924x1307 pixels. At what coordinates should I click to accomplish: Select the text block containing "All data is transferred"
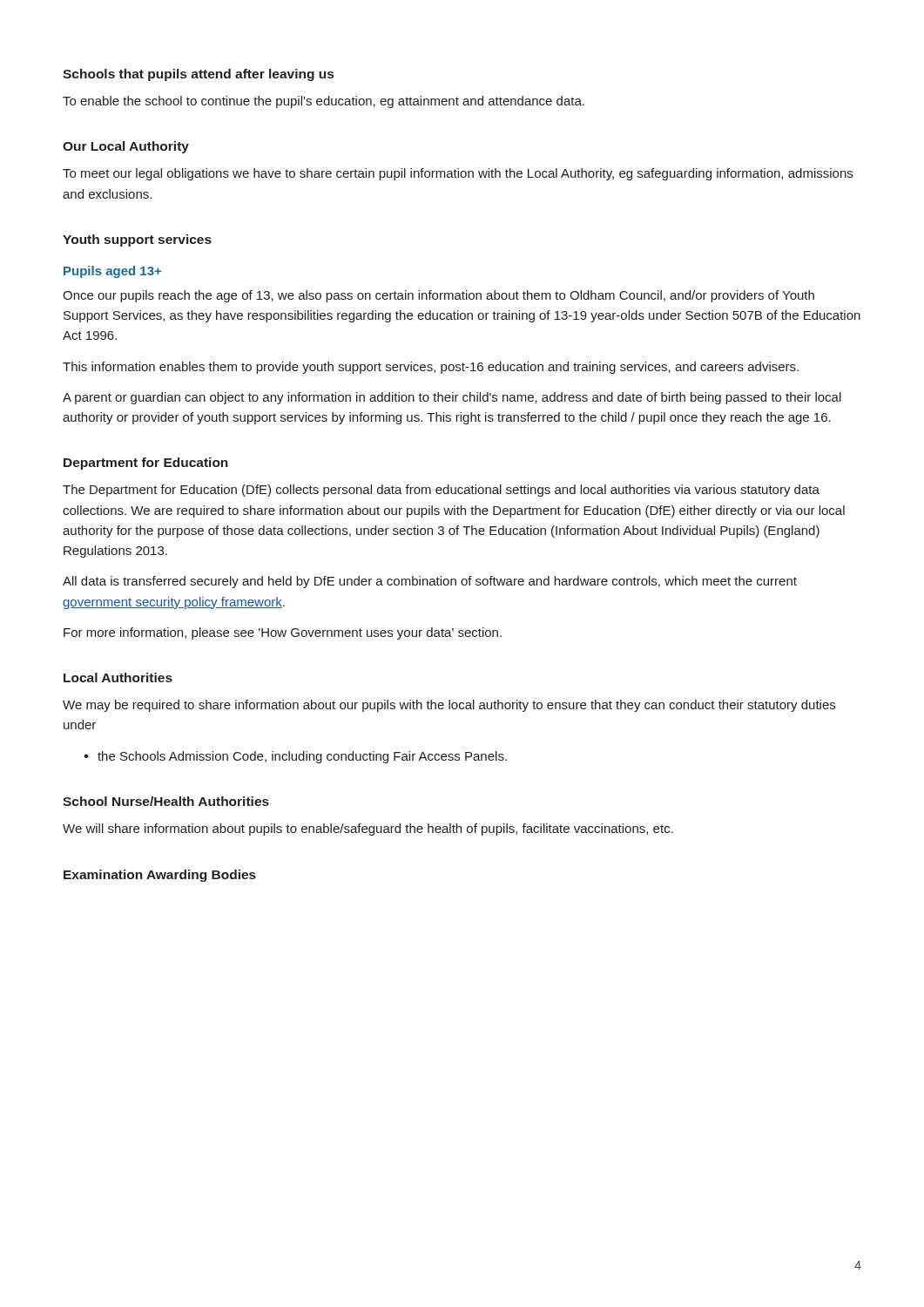[x=430, y=591]
